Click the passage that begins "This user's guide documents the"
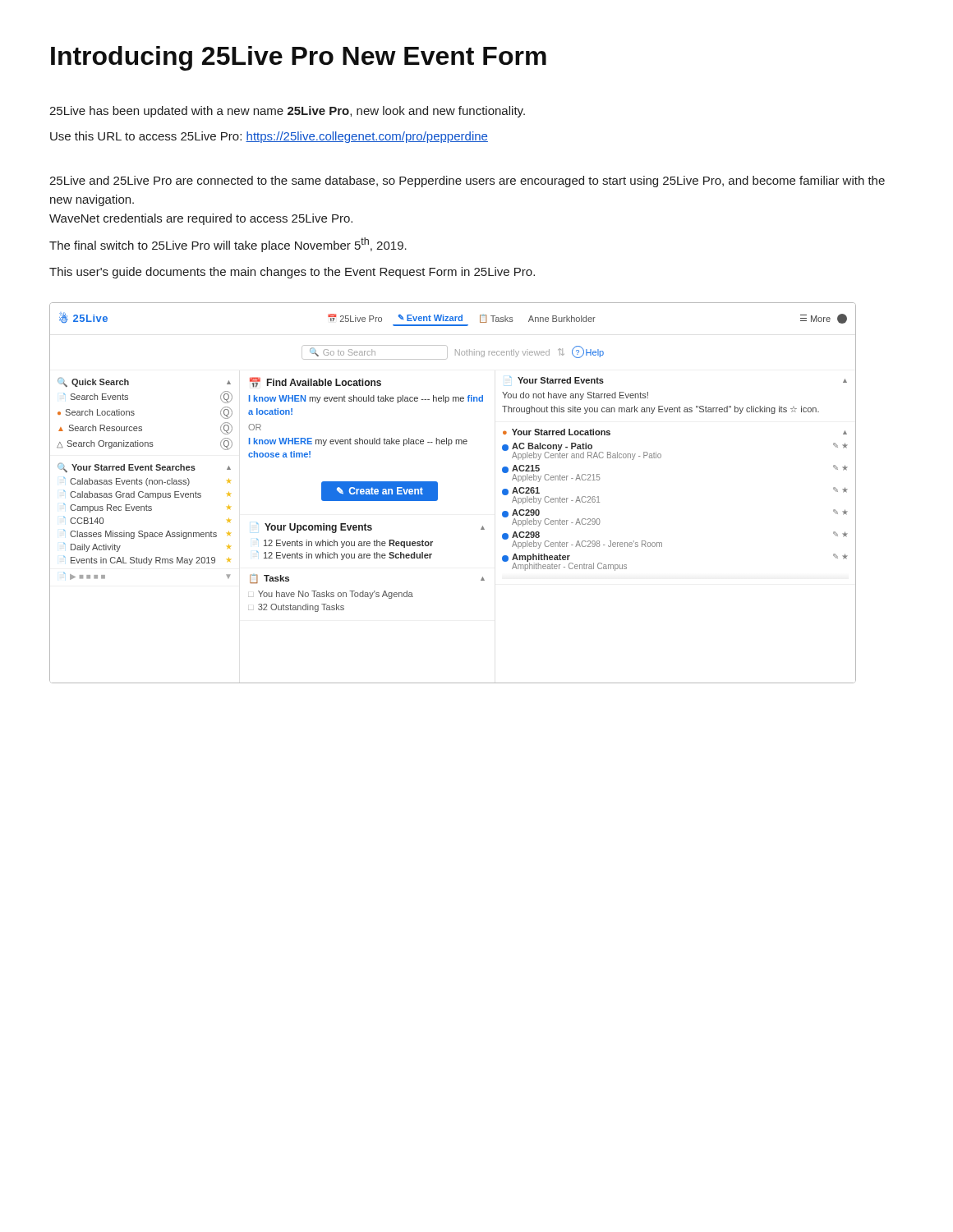This screenshot has width=953, height=1232. 476,271
